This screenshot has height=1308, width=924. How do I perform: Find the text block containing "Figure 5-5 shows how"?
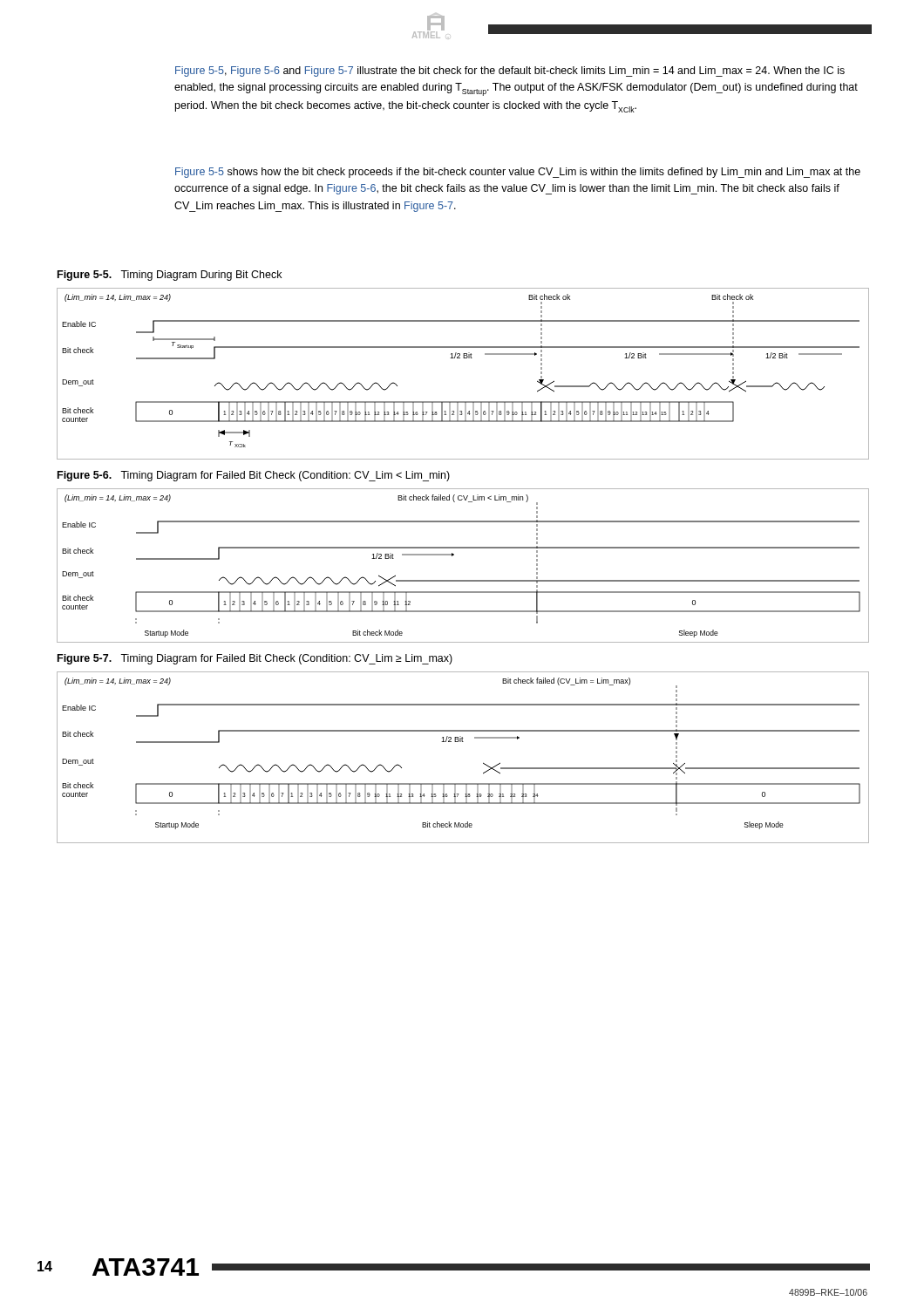point(517,189)
